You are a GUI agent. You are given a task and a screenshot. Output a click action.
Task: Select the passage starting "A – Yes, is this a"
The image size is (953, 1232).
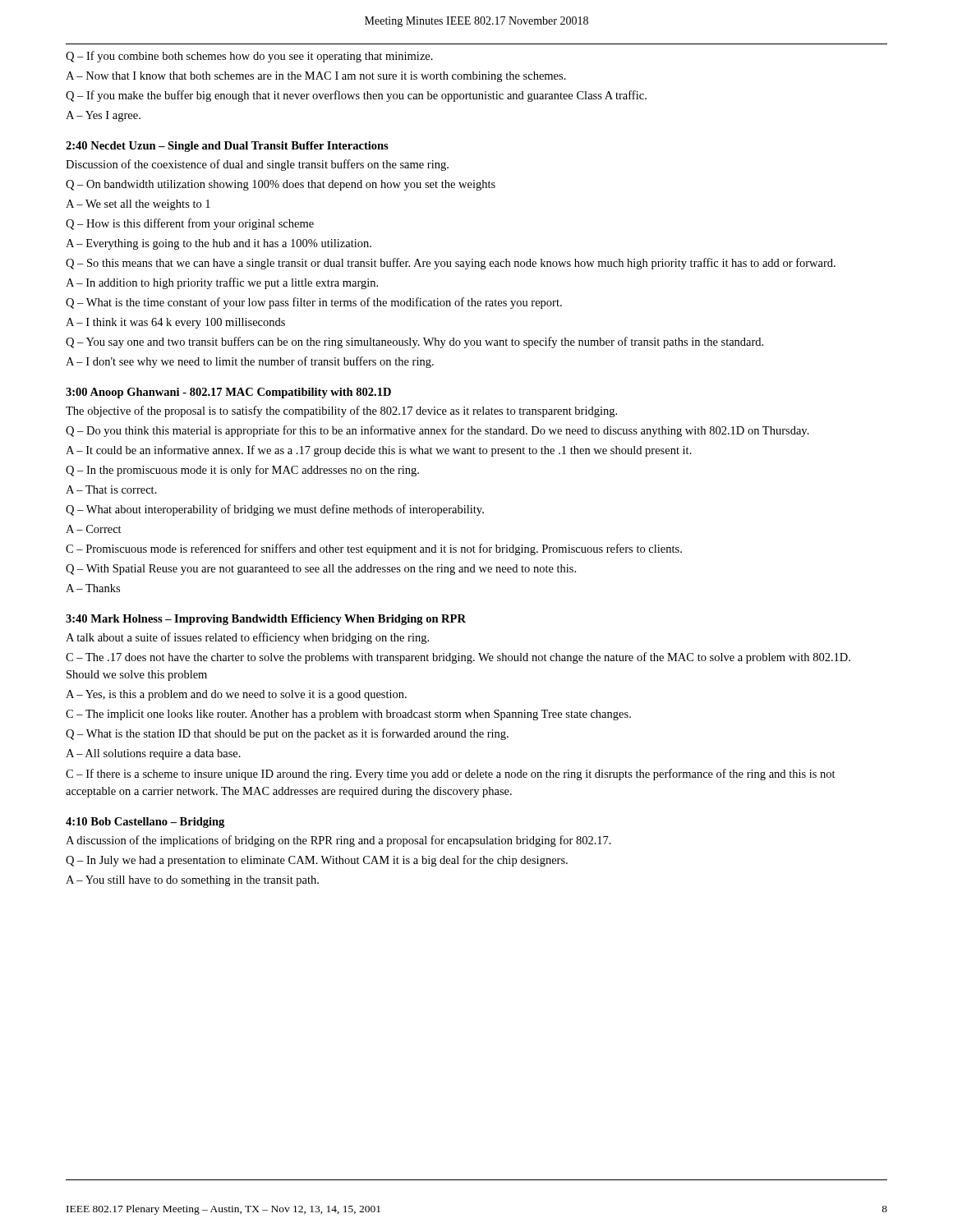click(x=236, y=694)
